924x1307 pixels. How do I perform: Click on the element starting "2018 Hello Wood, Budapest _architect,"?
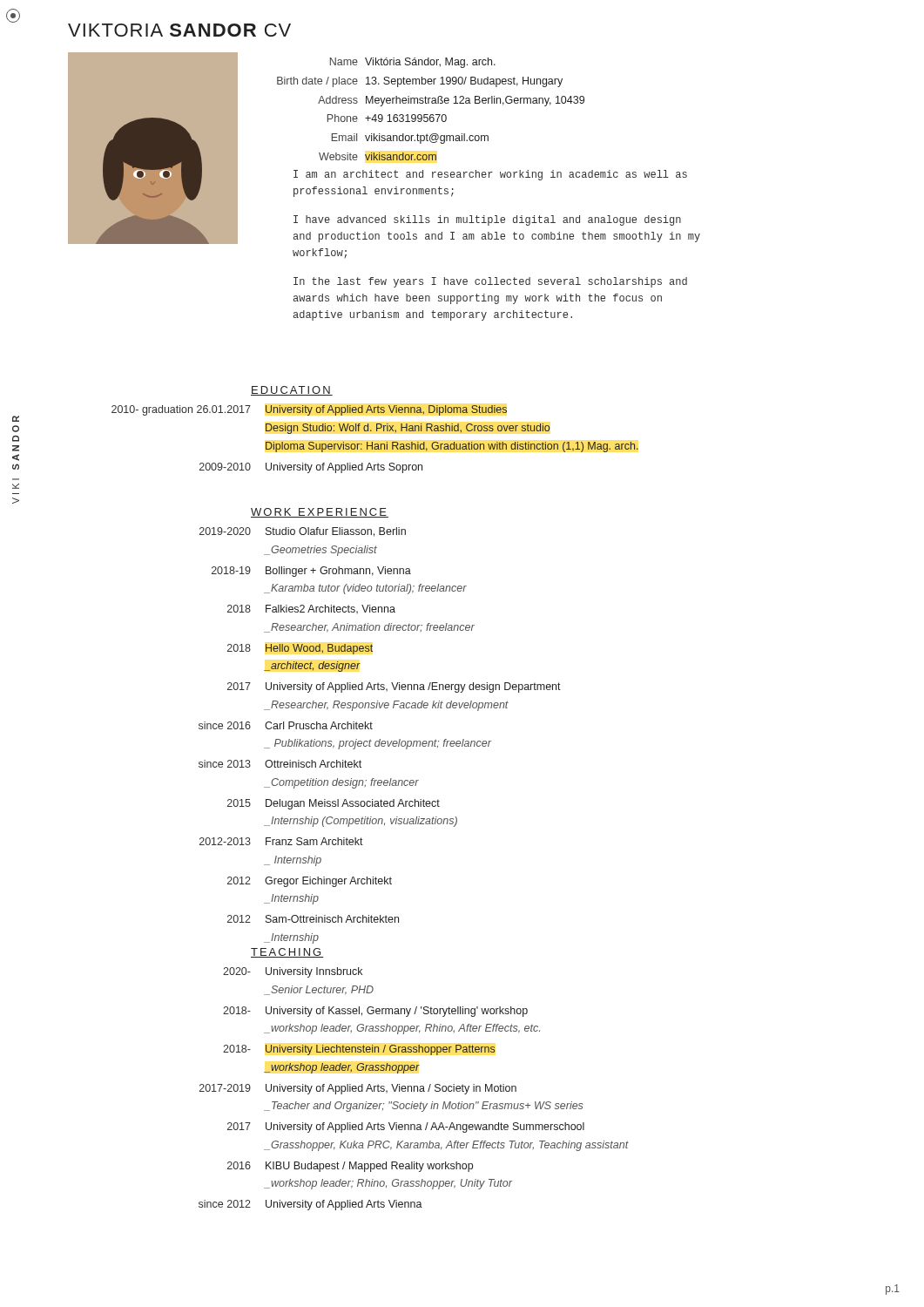pos(300,649)
